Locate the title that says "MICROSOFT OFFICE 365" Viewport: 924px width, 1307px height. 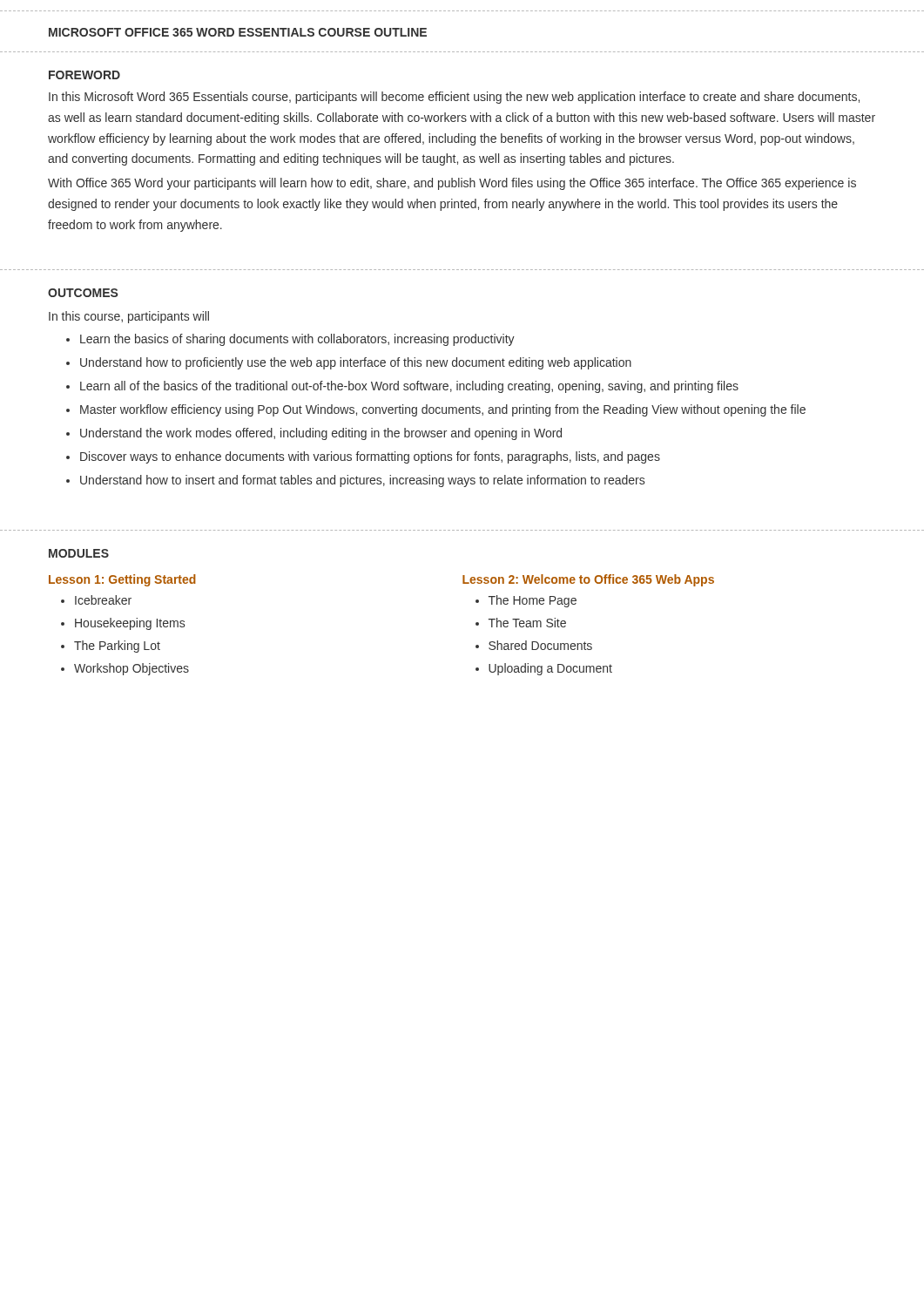[238, 32]
